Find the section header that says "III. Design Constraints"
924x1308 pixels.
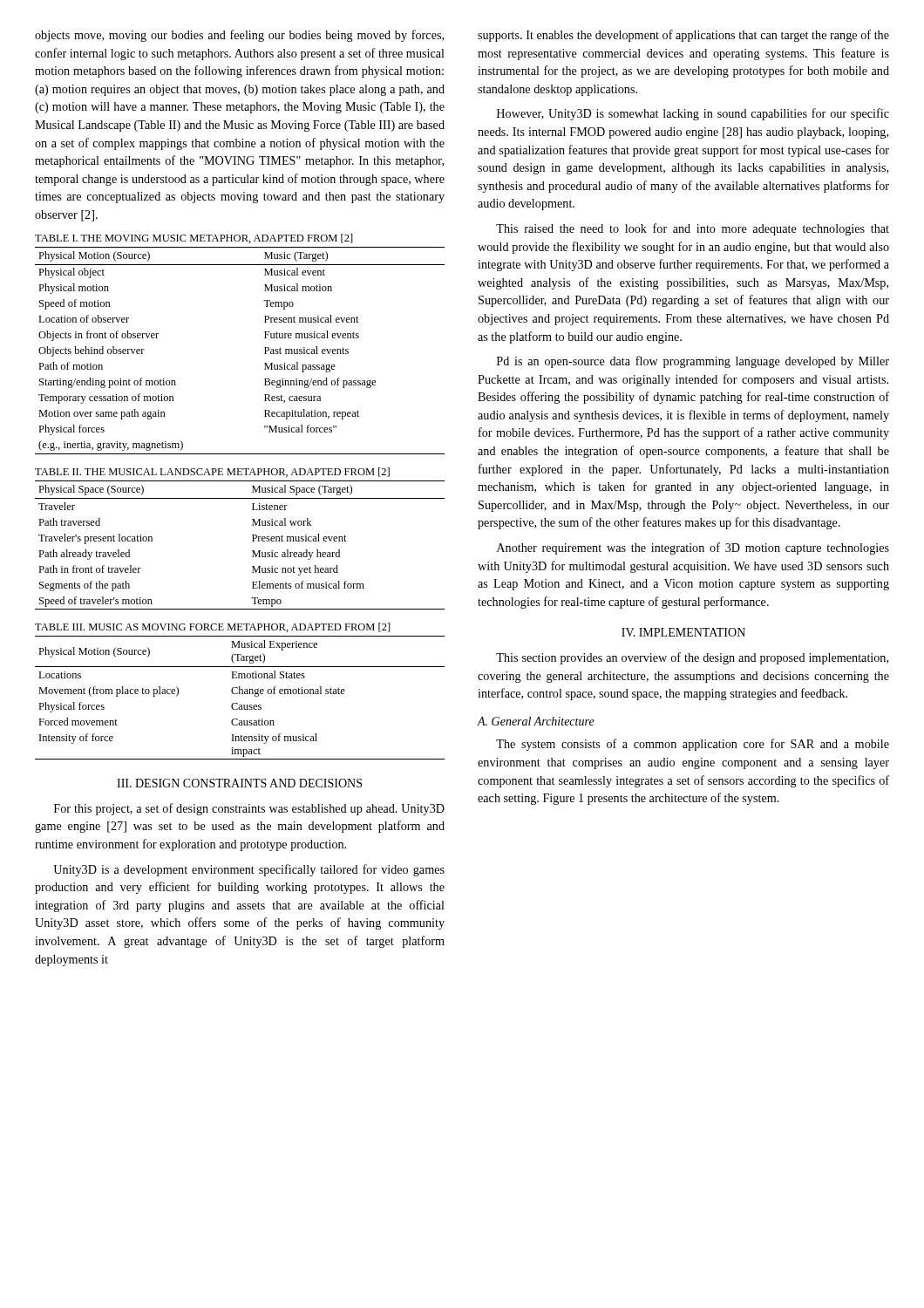(x=240, y=784)
